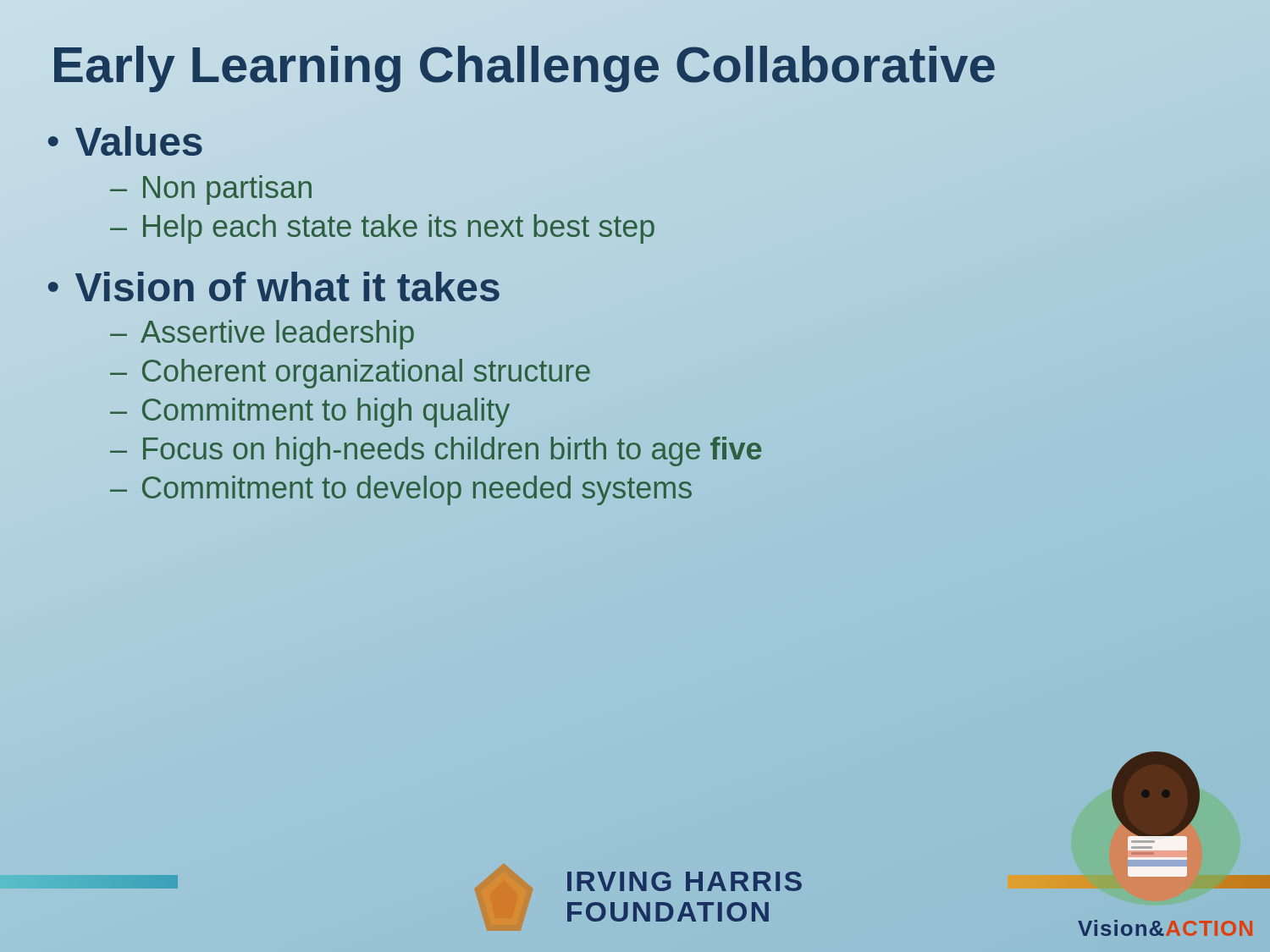Locate the logo
Screen dimensions: 952x1270
pyautogui.click(x=504, y=897)
